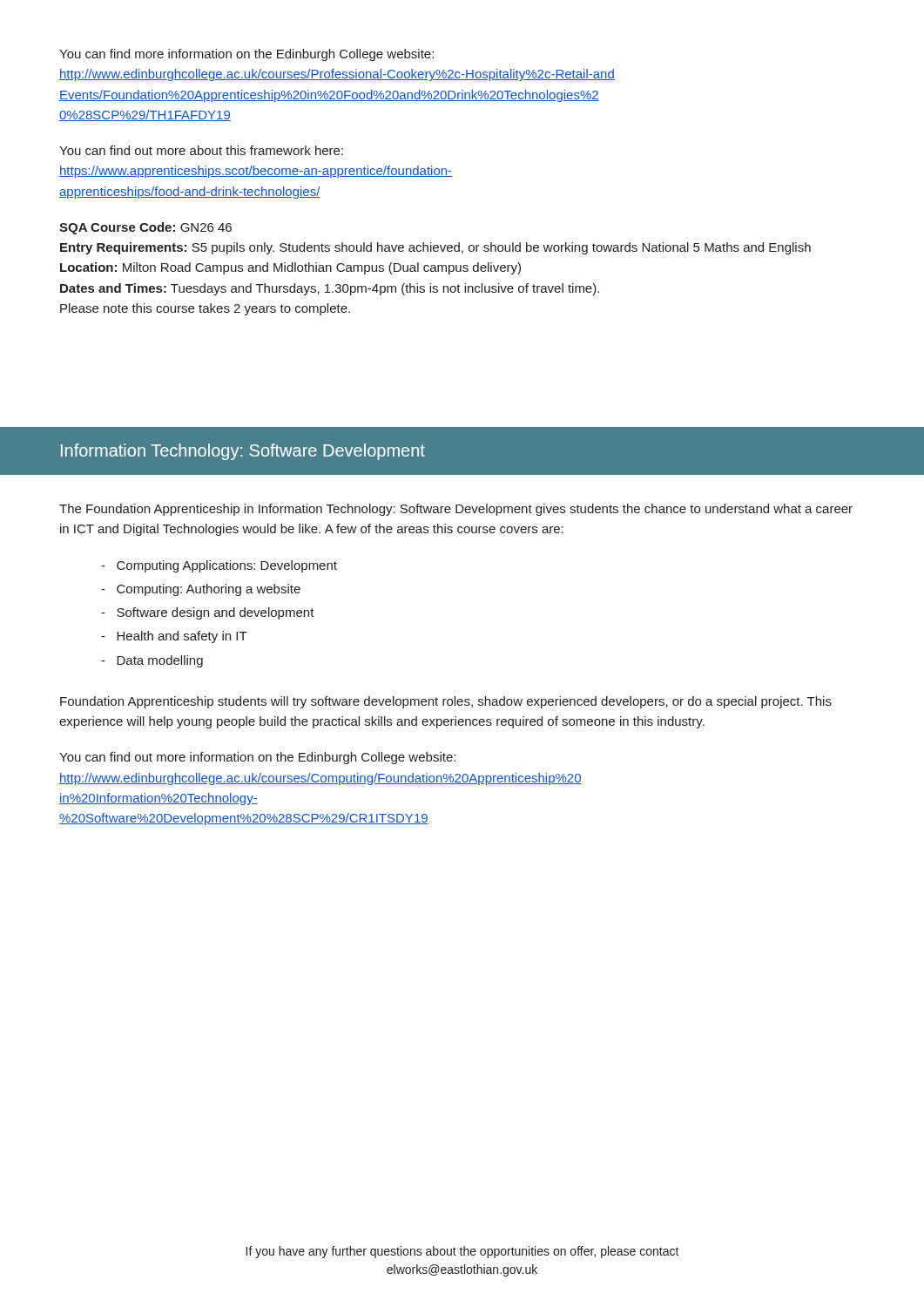Click the passage that begins "You can find out more about this"
This screenshot has height=1307, width=924.
pyautogui.click(x=256, y=171)
